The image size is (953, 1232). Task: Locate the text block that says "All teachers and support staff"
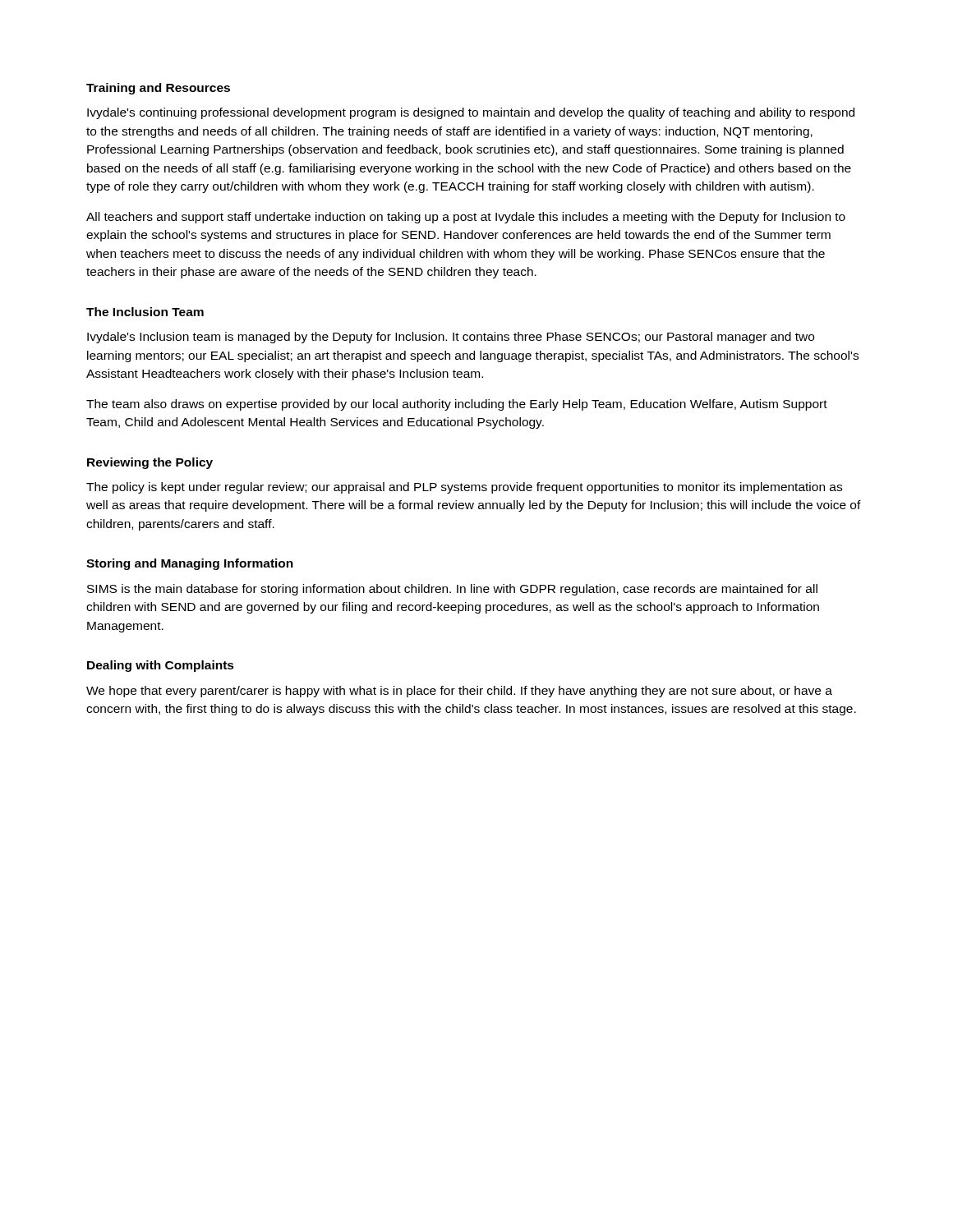(466, 244)
